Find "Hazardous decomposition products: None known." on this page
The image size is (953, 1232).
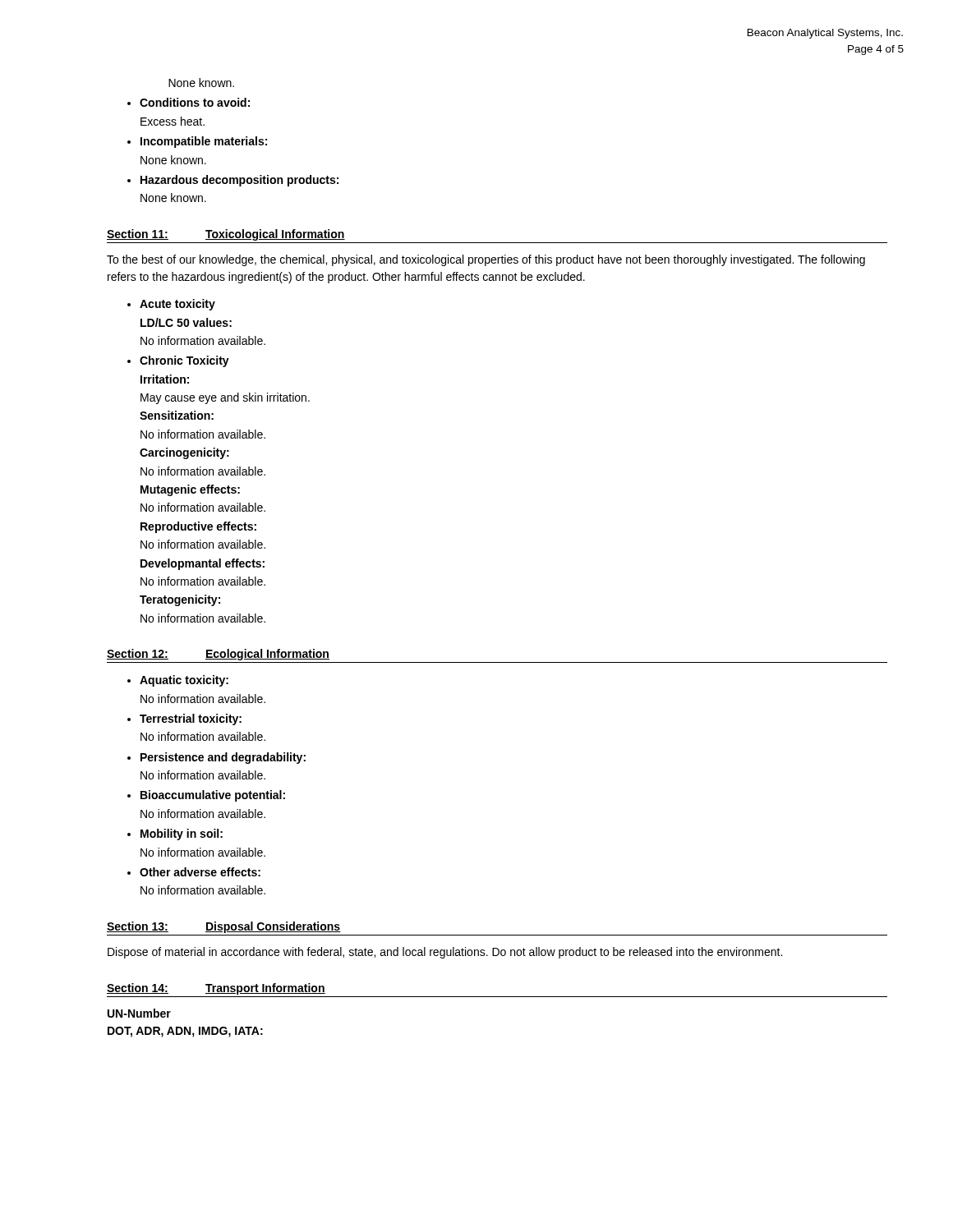point(239,181)
